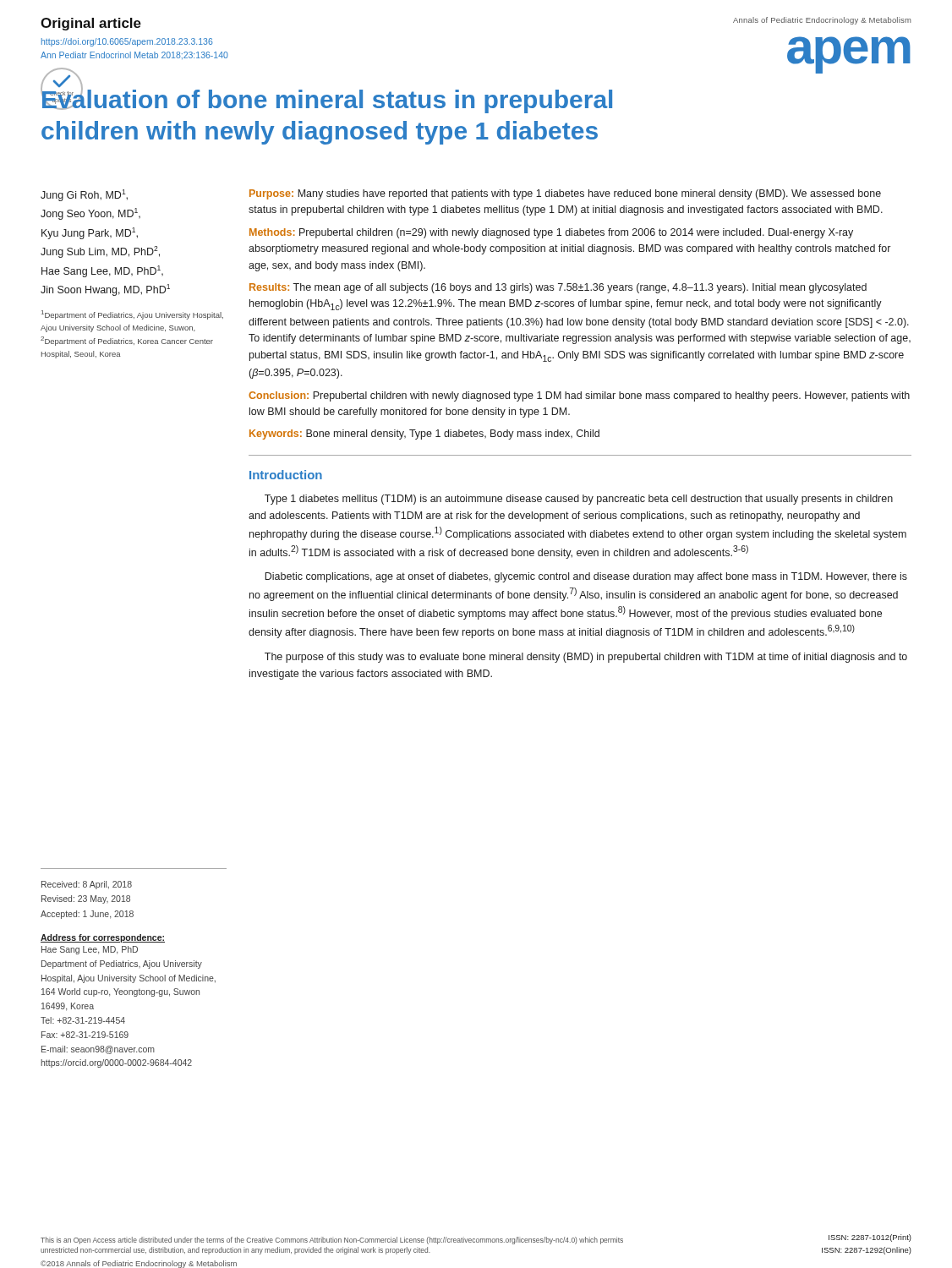Locate the text block with the text "Purpose: Many studies have reported that"
The width and height of the screenshot is (952, 1268).
(x=566, y=202)
